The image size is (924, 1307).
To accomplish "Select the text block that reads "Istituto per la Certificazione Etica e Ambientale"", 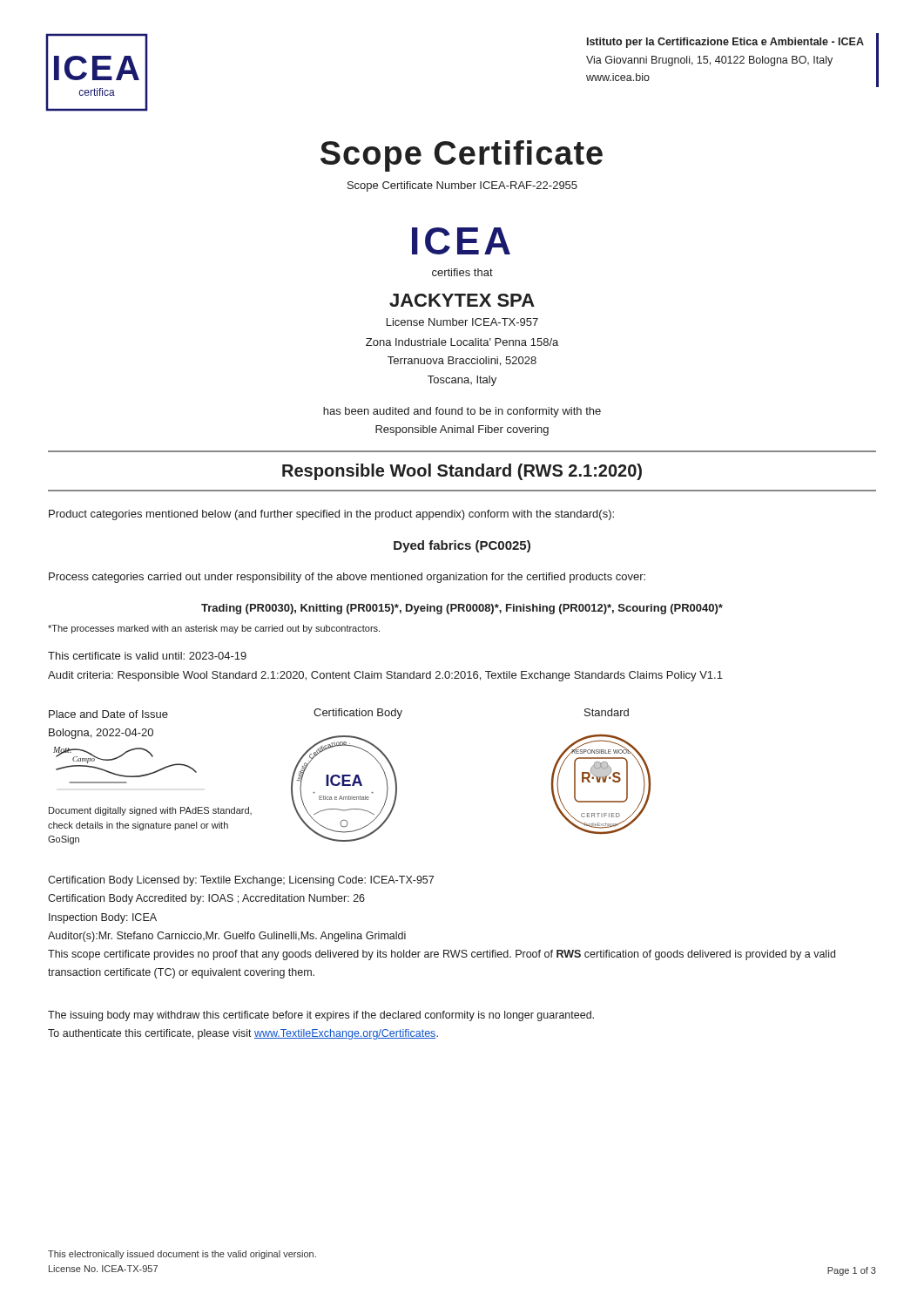I will pos(725,60).
